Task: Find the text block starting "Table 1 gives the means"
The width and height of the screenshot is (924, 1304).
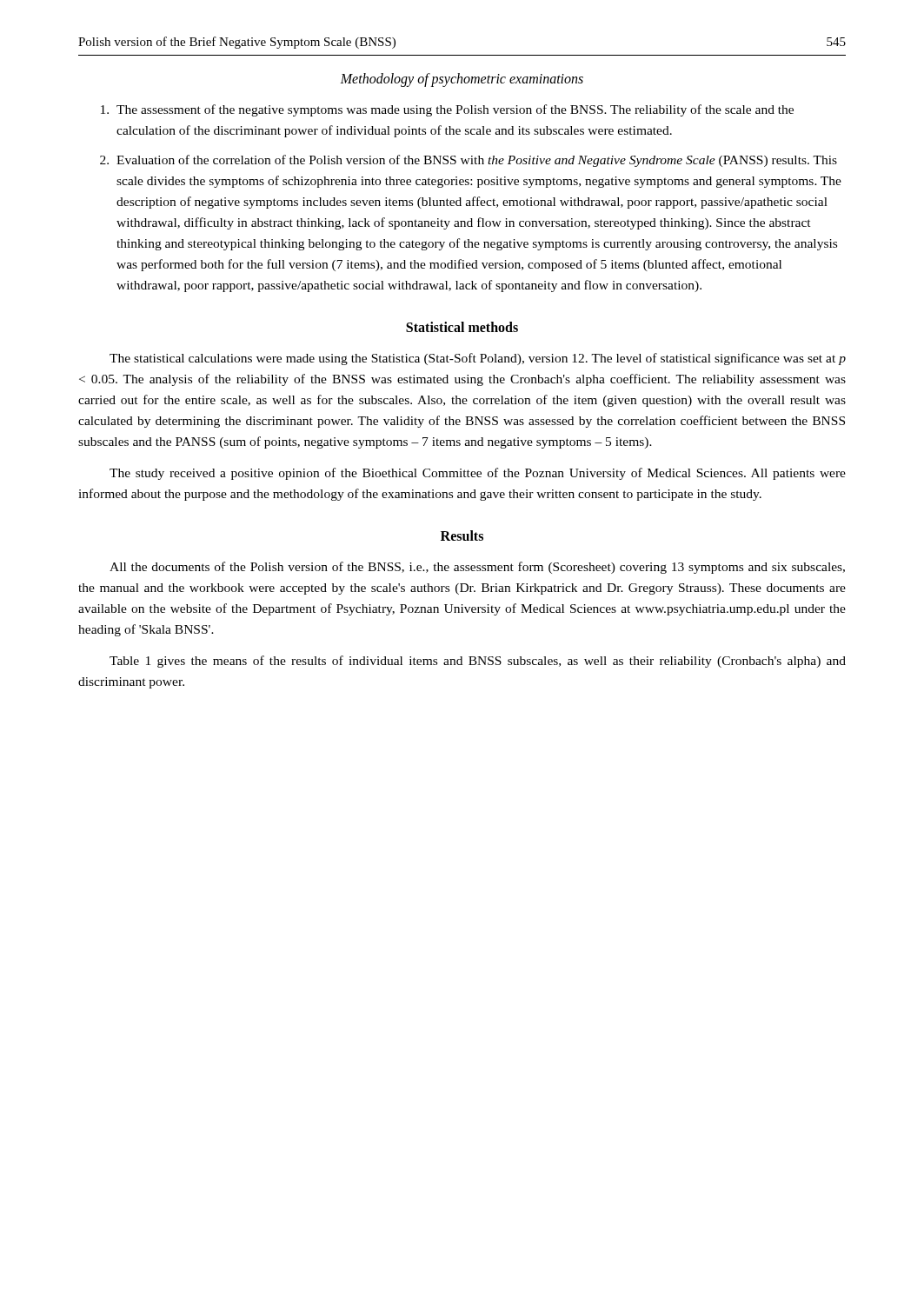Action: coord(462,671)
